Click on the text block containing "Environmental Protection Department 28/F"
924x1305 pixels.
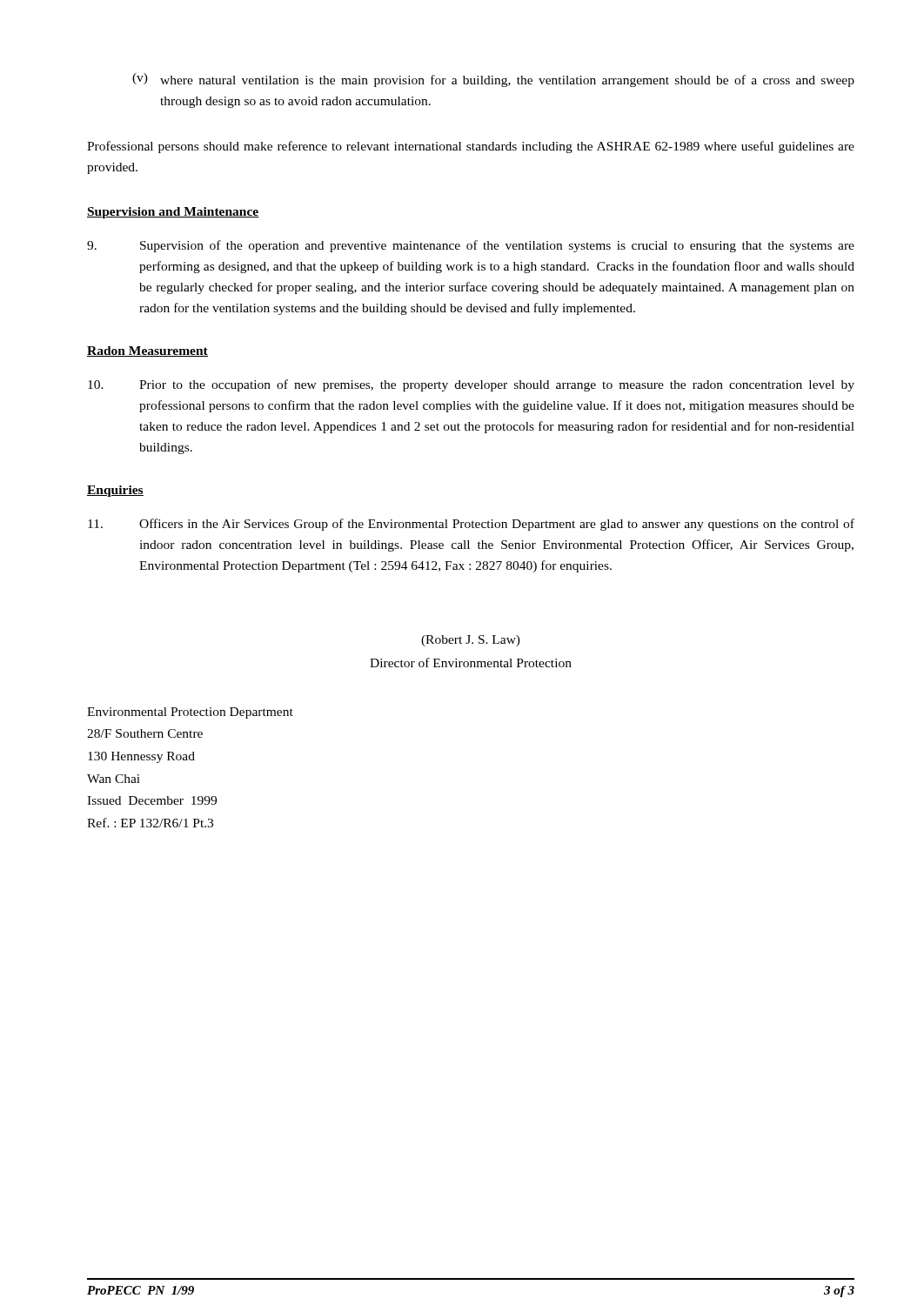(190, 767)
